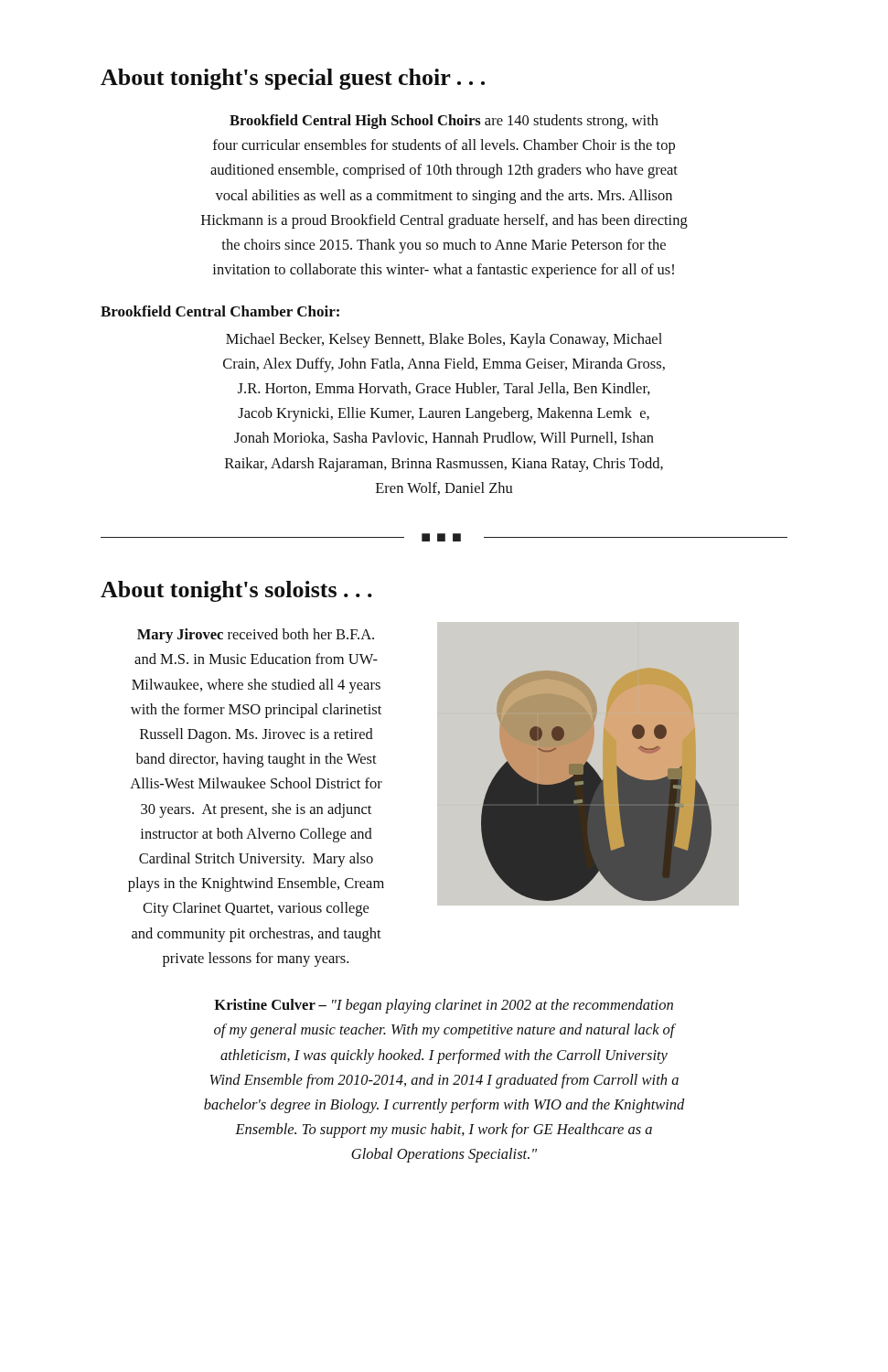The height and width of the screenshot is (1372, 888).
Task: Find the element starting "About tonight's special guest"
Action: coord(293,77)
